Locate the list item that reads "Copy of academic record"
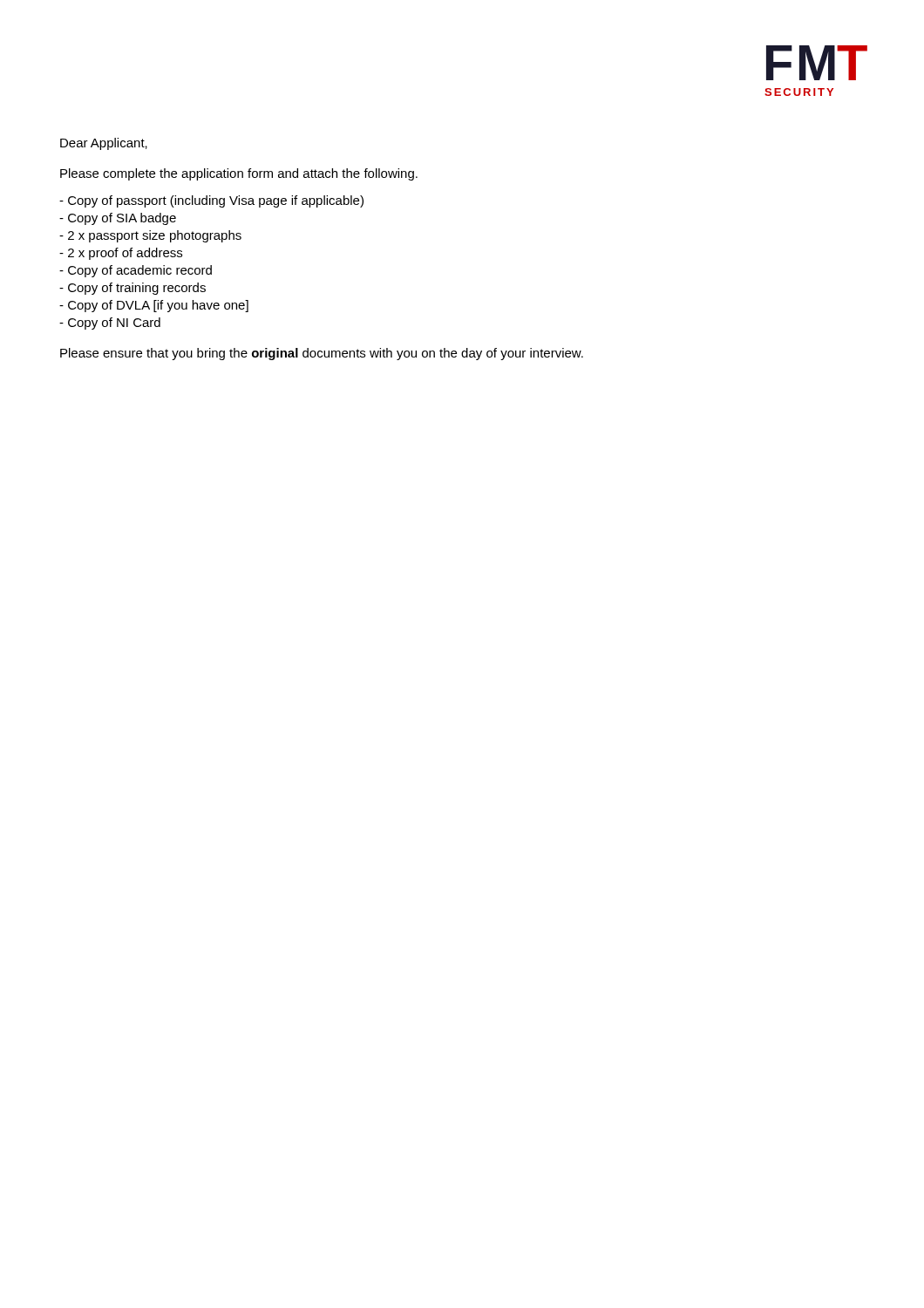The image size is (924, 1308). (x=136, y=270)
